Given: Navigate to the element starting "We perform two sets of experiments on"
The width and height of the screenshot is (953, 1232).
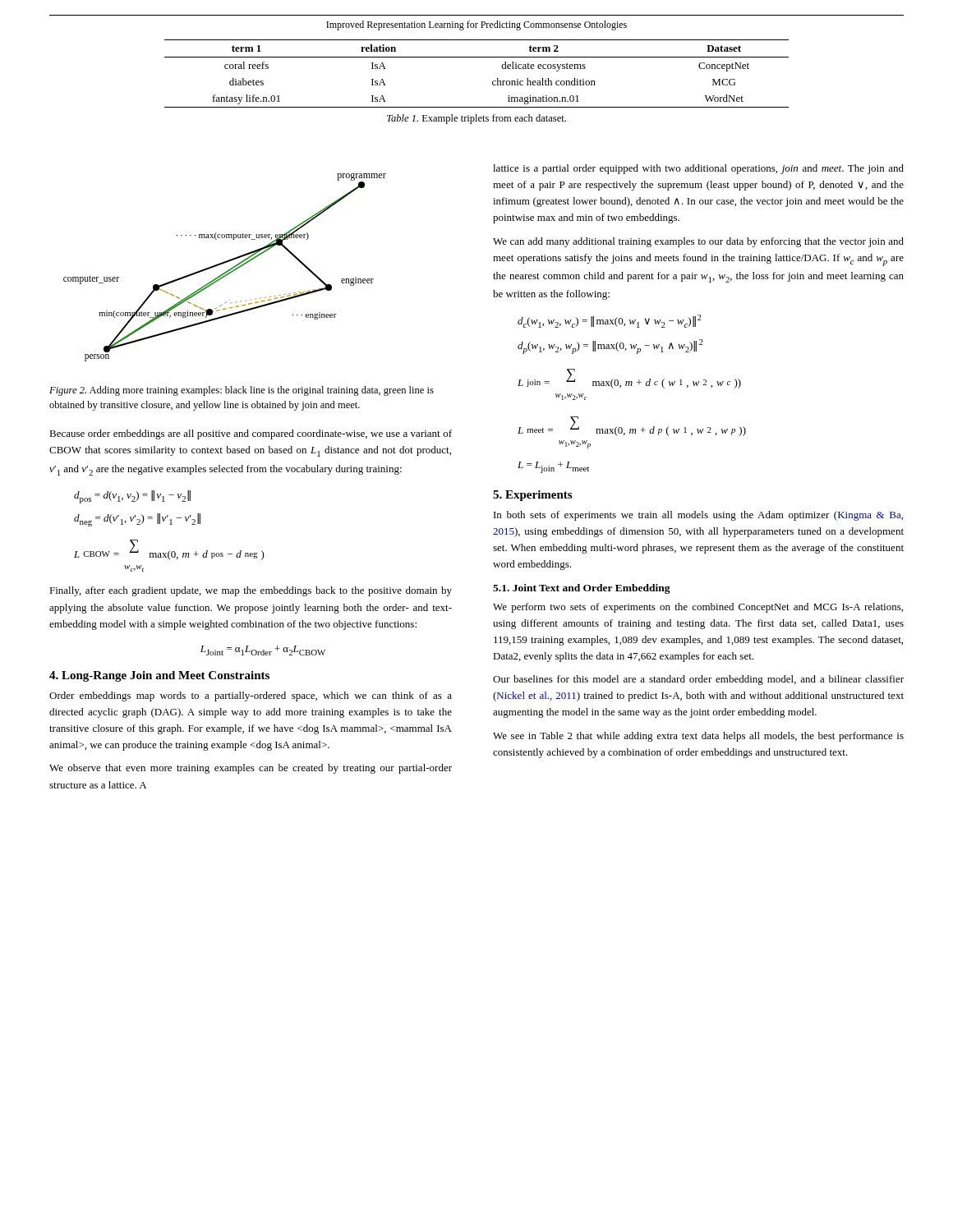Looking at the screenshot, I should click(698, 631).
